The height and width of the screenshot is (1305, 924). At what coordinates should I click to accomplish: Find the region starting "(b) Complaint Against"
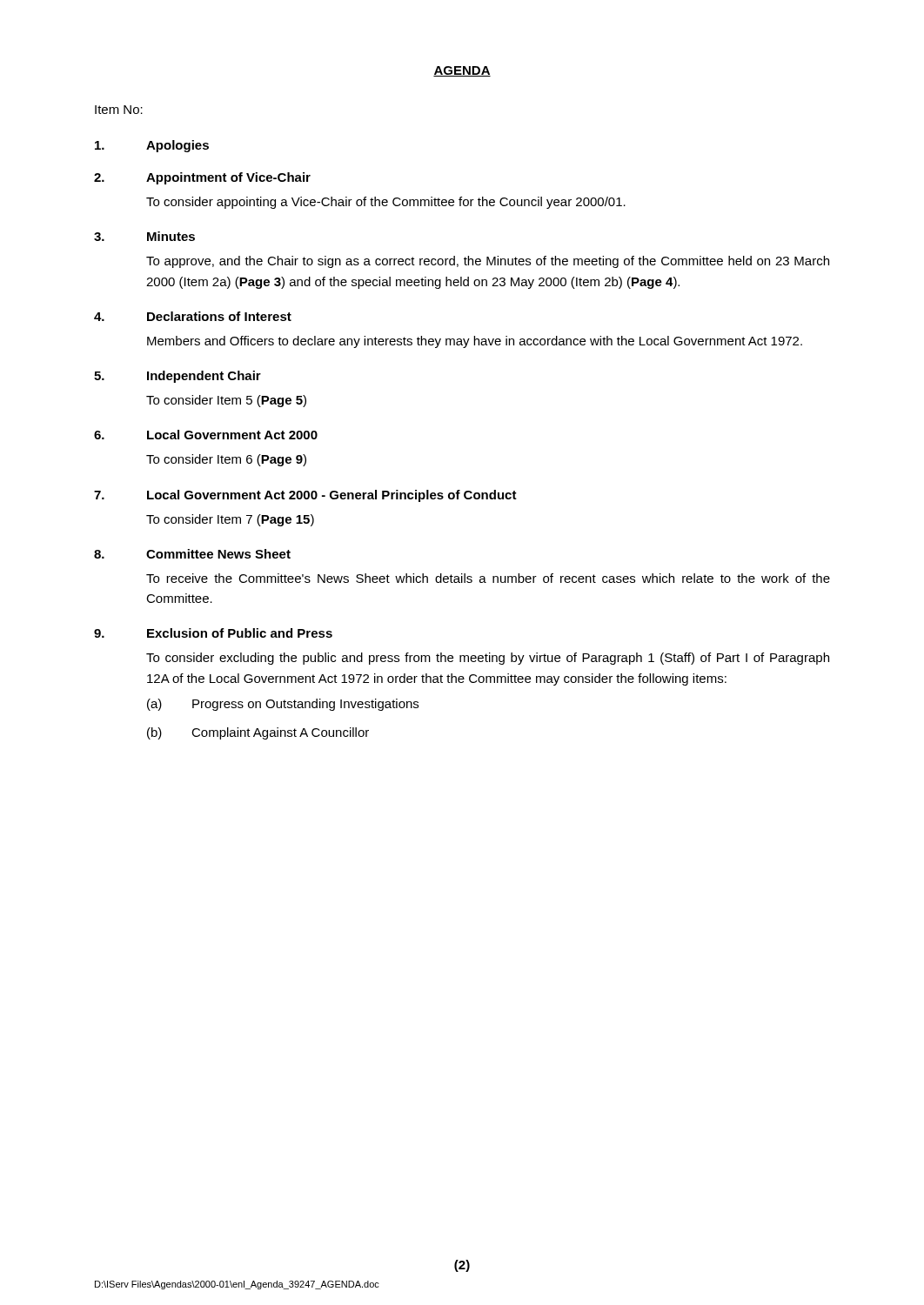(x=258, y=732)
